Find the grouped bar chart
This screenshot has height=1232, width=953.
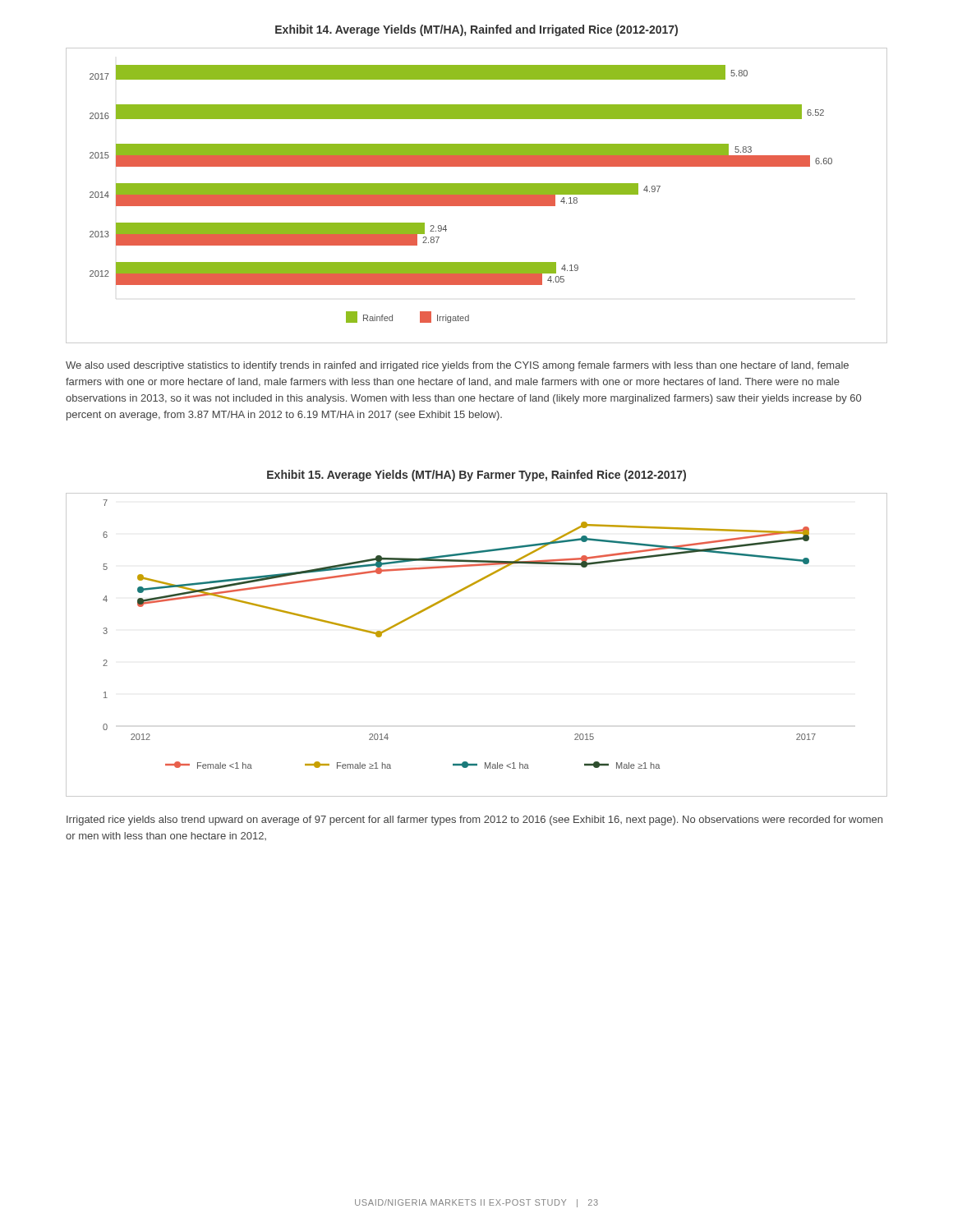pyautogui.click(x=476, y=196)
